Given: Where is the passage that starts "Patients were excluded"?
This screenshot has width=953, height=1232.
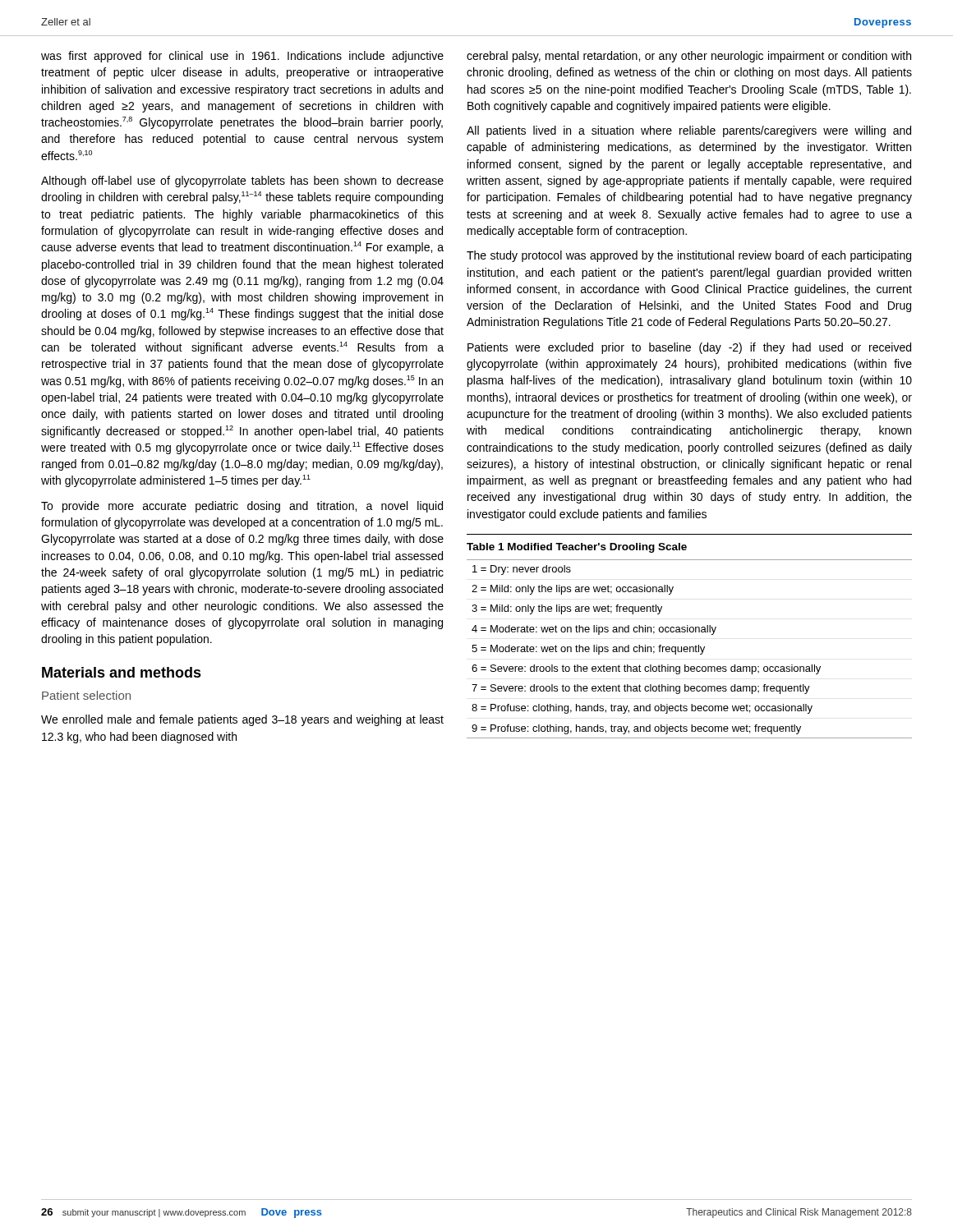Looking at the screenshot, I should tap(689, 431).
